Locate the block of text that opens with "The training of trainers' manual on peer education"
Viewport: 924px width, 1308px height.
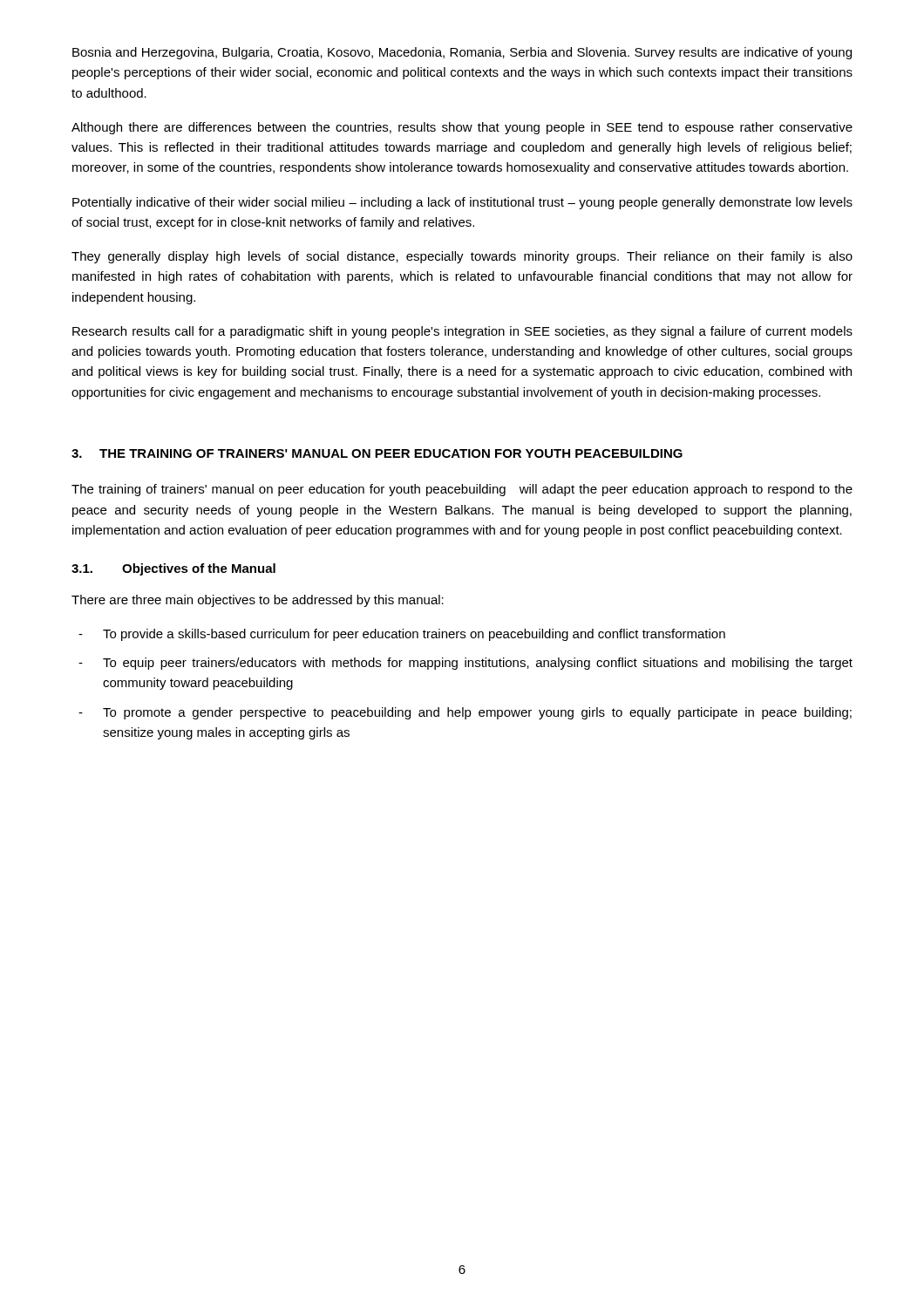pyautogui.click(x=462, y=509)
